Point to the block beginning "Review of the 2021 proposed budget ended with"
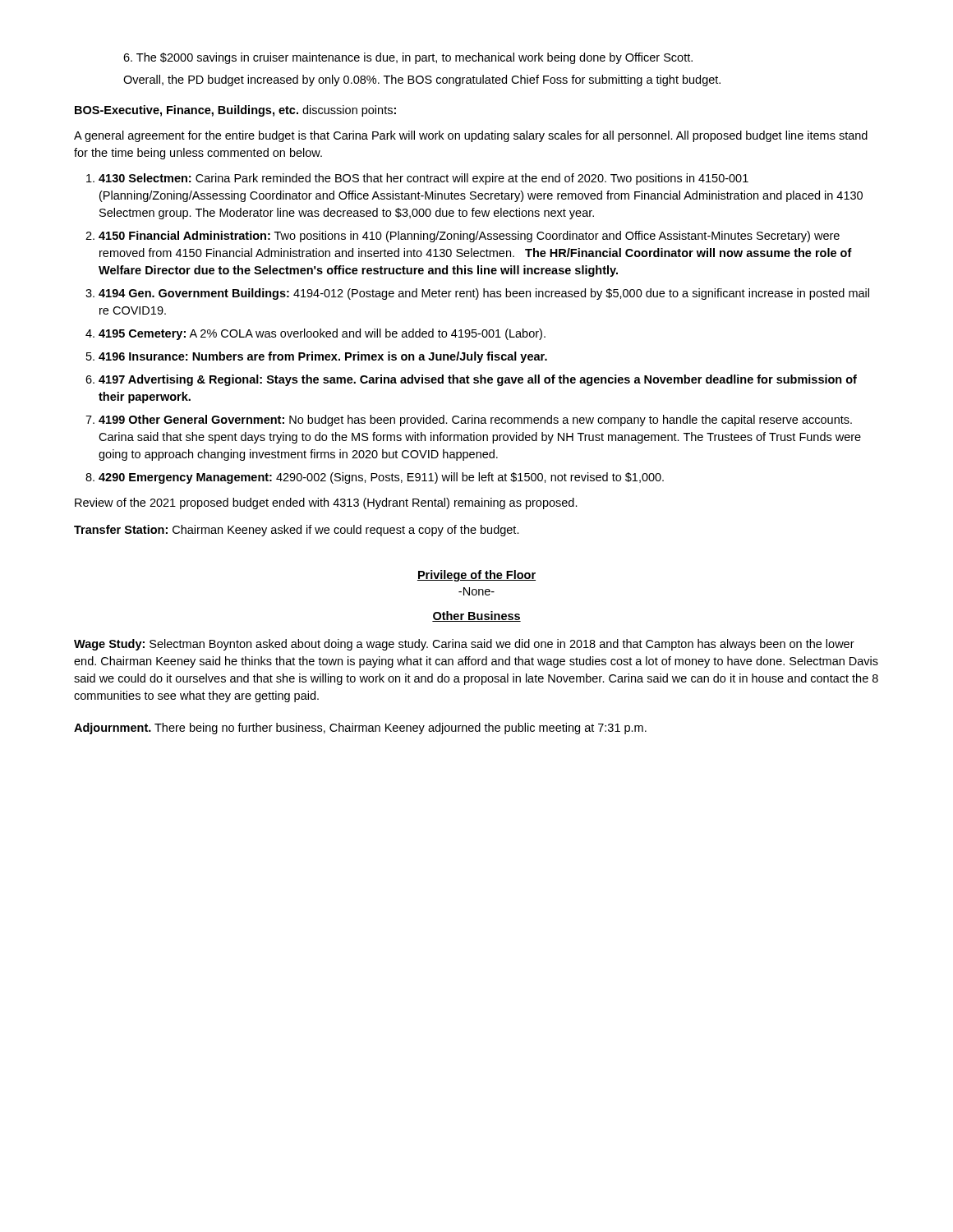Screen dimensions: 1232x953 (326, 503)
